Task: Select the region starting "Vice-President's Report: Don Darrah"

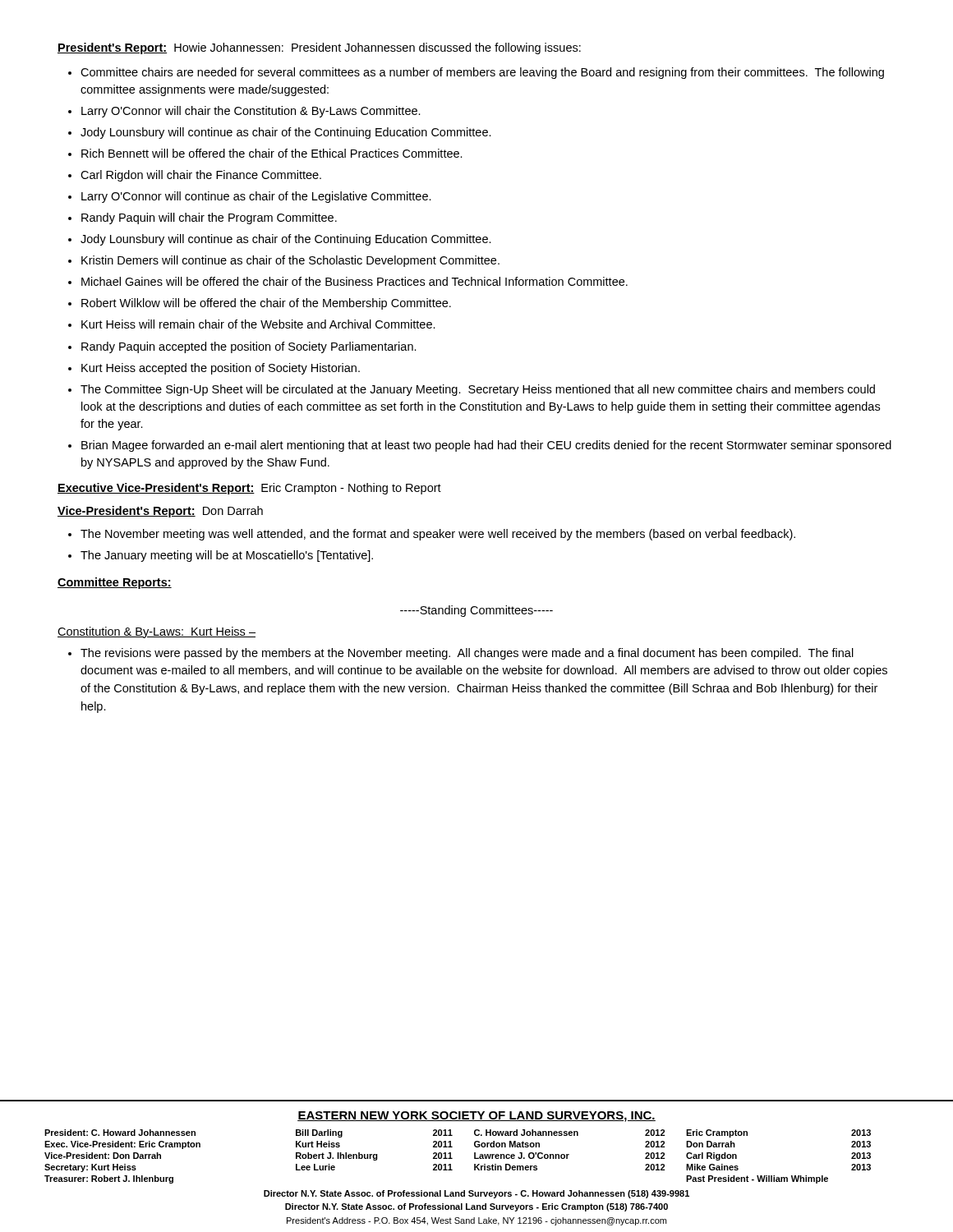Action: 160,511
